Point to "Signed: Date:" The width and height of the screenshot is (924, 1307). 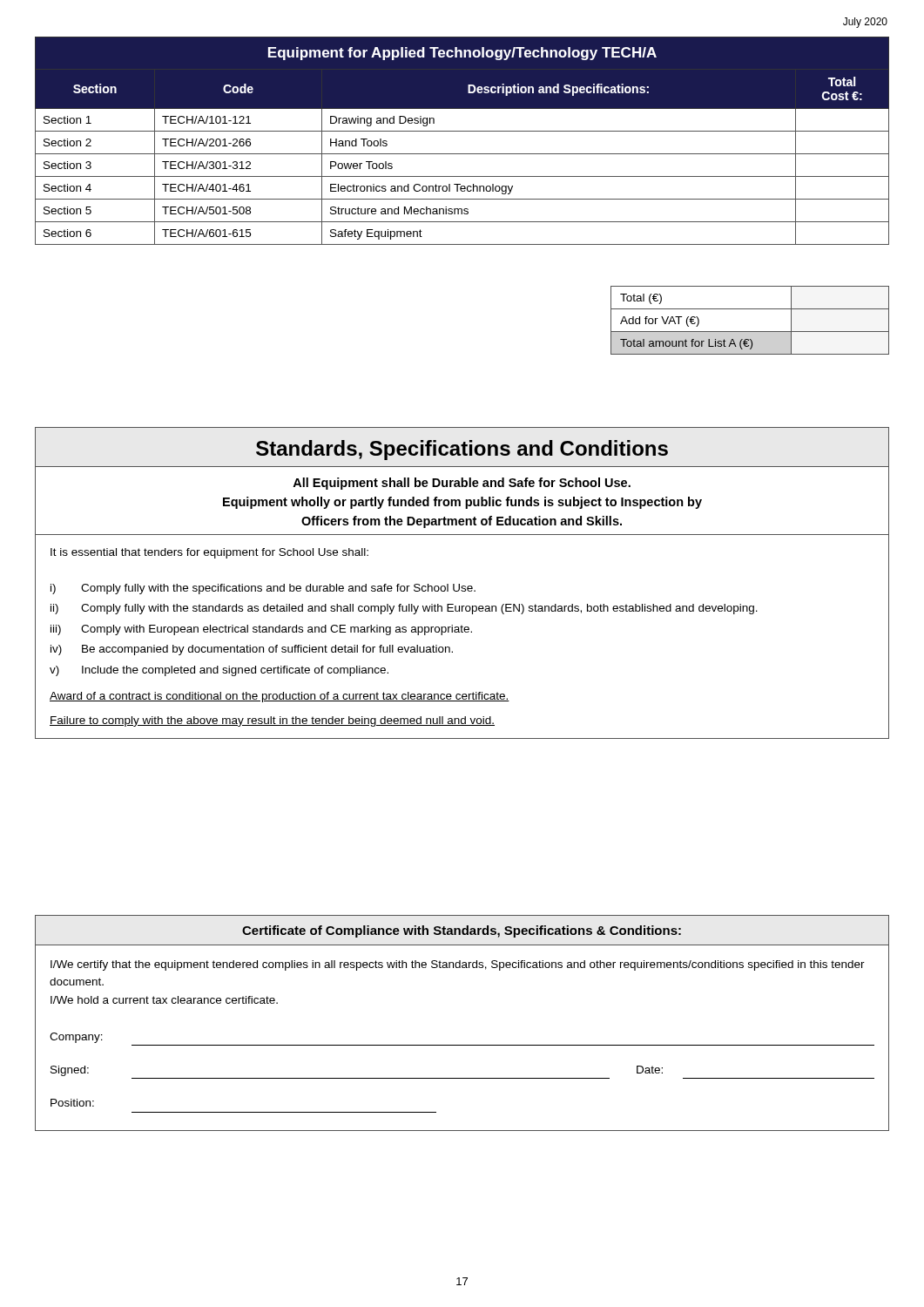click(x=462, y=1070)
